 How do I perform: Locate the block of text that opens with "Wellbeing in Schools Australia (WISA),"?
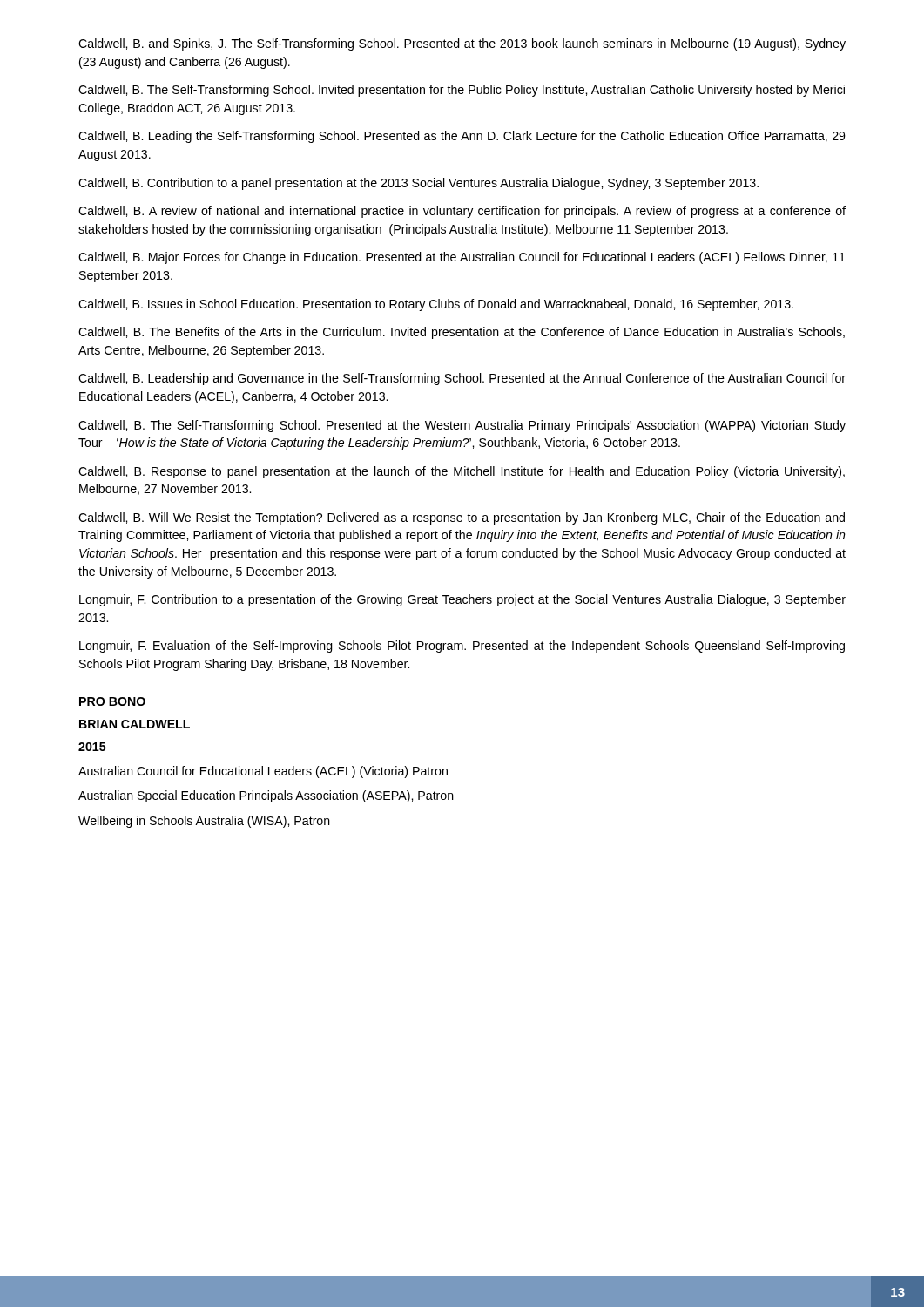coord(204,821)
